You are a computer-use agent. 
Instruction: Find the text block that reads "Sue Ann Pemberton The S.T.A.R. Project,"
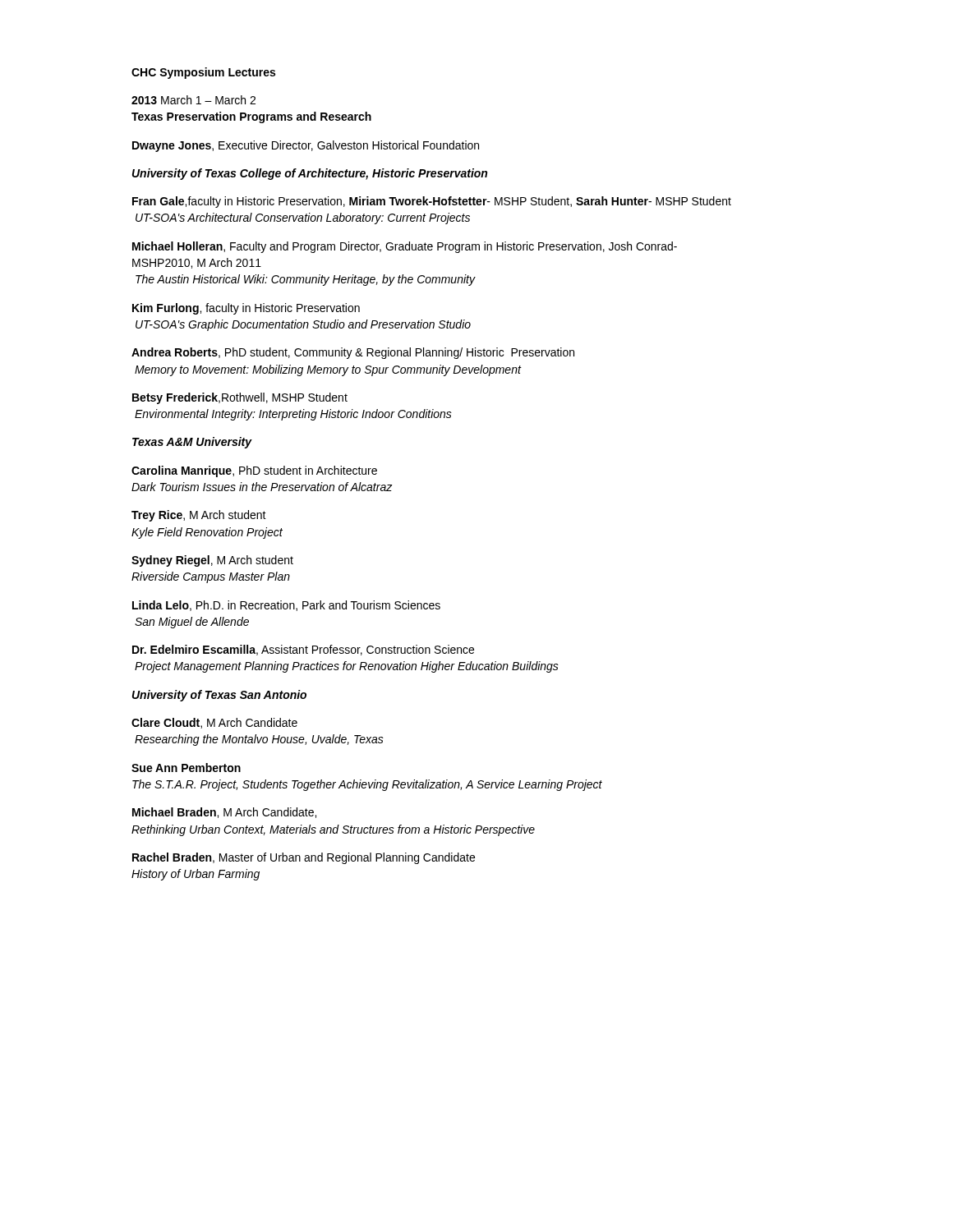click(x=367, y=776)
